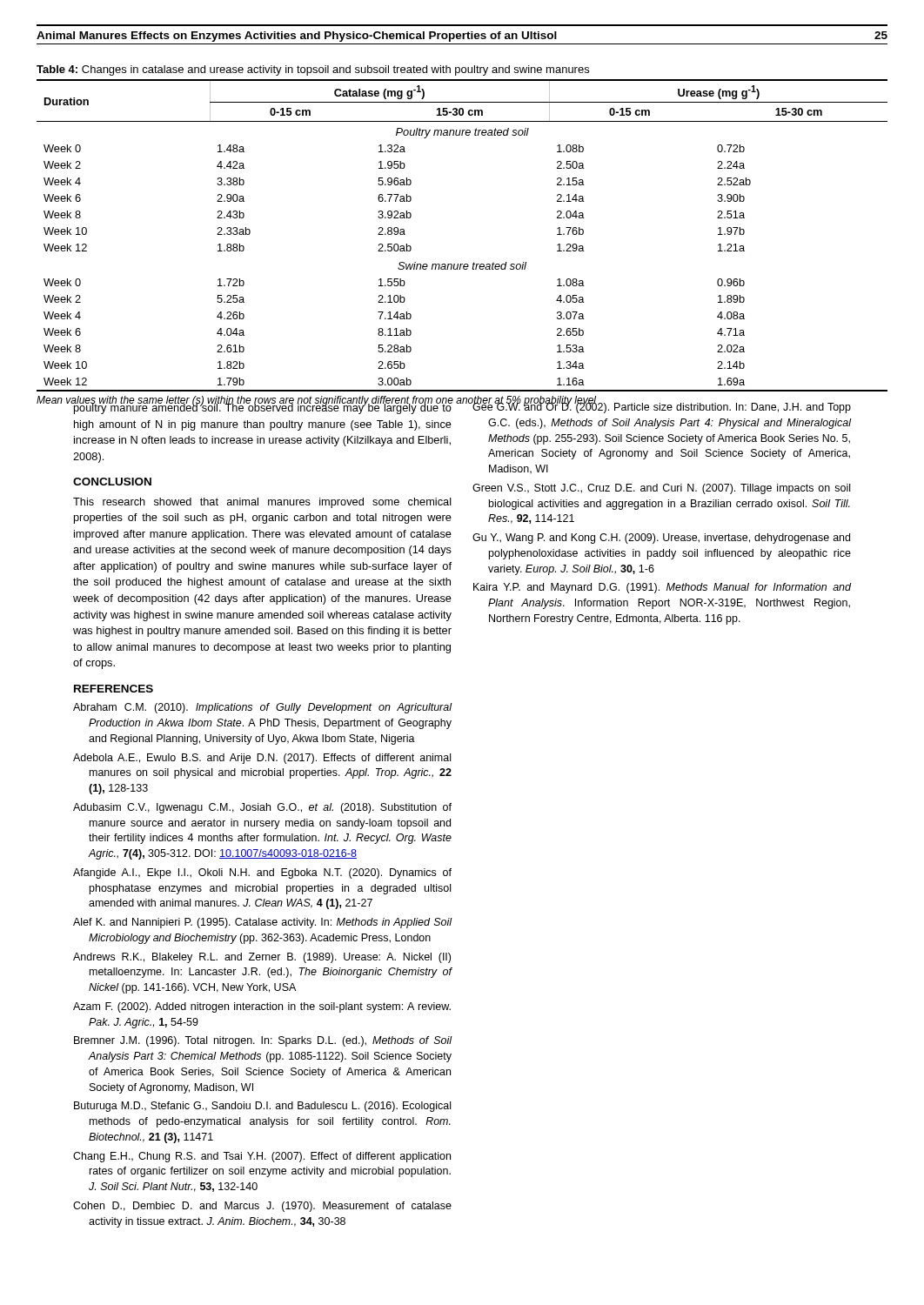924x1305 pixels.
Task: Click on the list item that says "Andrews R.K., Blakeley R.L. and Zerner B."
Action: [x=262, y=972]
